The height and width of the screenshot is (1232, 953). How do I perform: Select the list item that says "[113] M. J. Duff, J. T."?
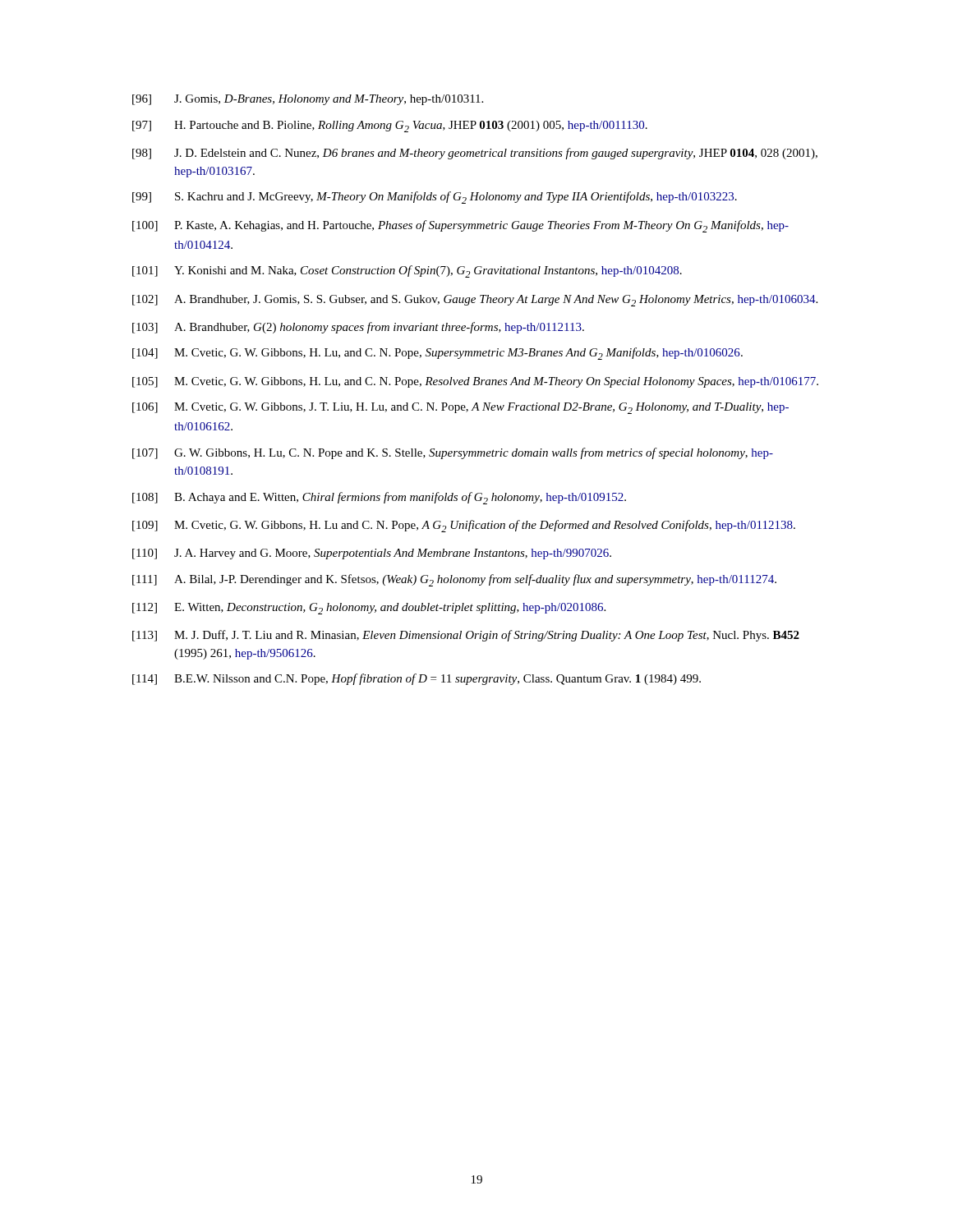(x=476, y=644)
